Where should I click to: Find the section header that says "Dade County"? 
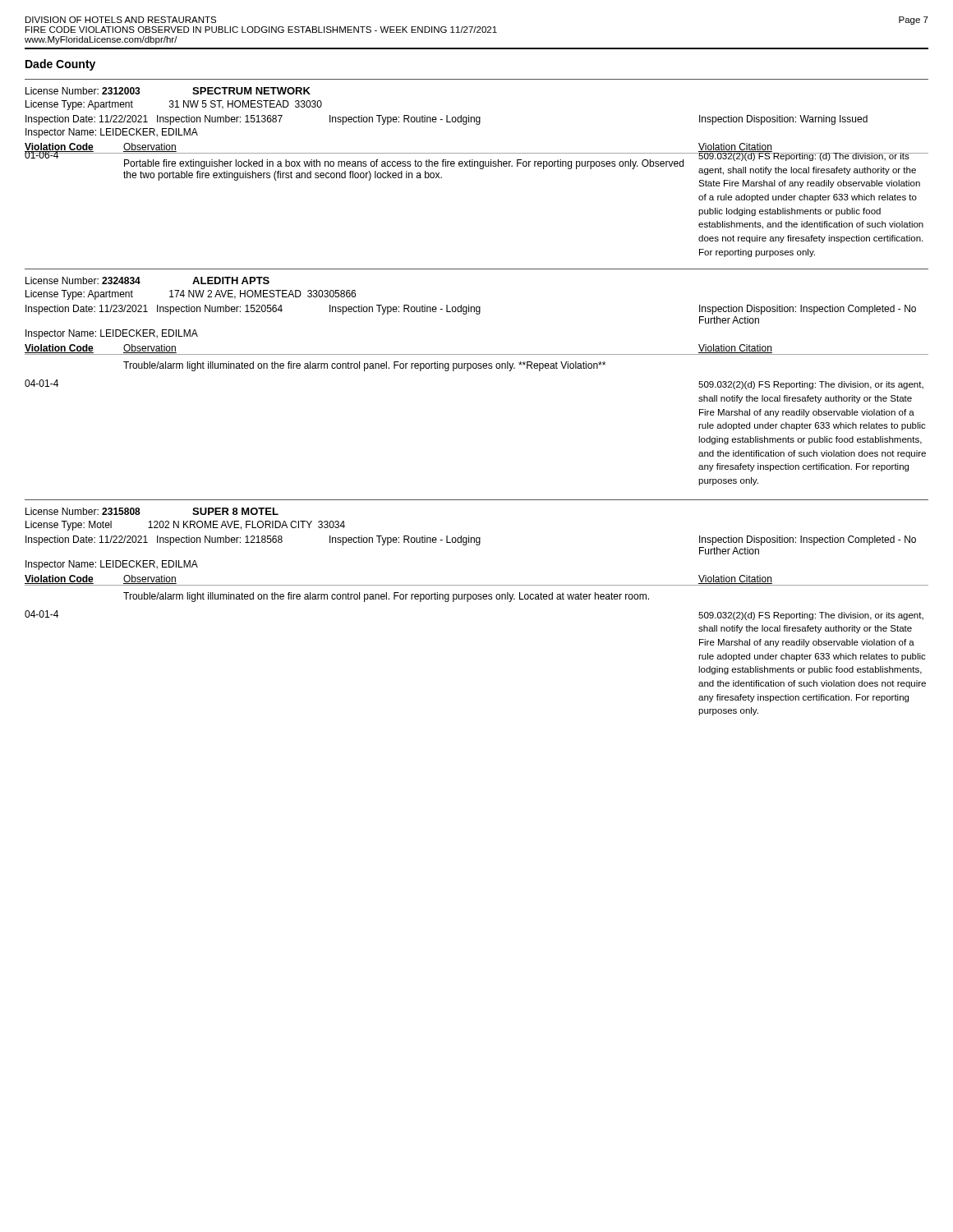point(60,64)
